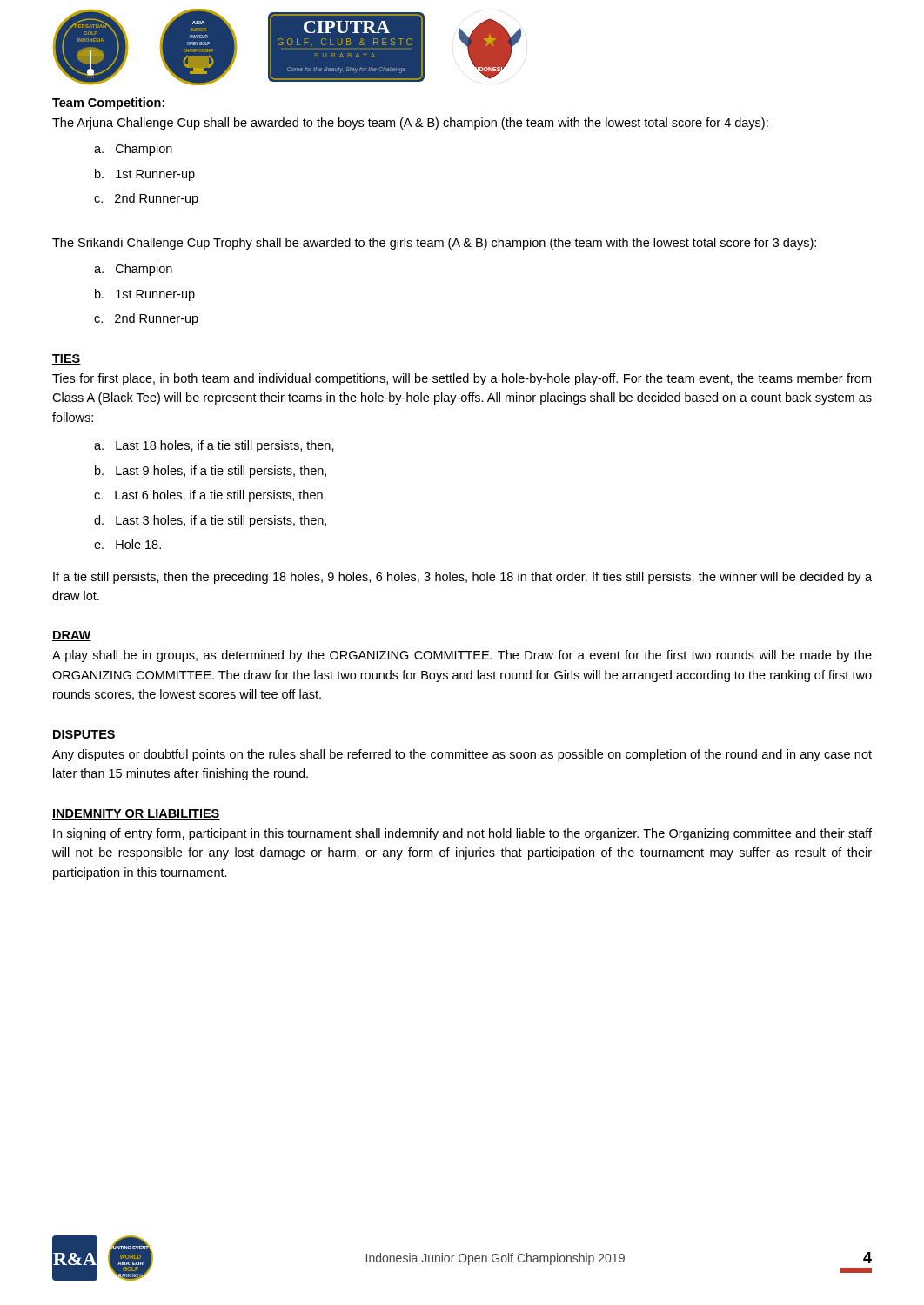This screenshot has height=1305, width=924.
Task: Click where it says "INDEMNITY OR LIABILITIES"
Action: tap(136, 813)
